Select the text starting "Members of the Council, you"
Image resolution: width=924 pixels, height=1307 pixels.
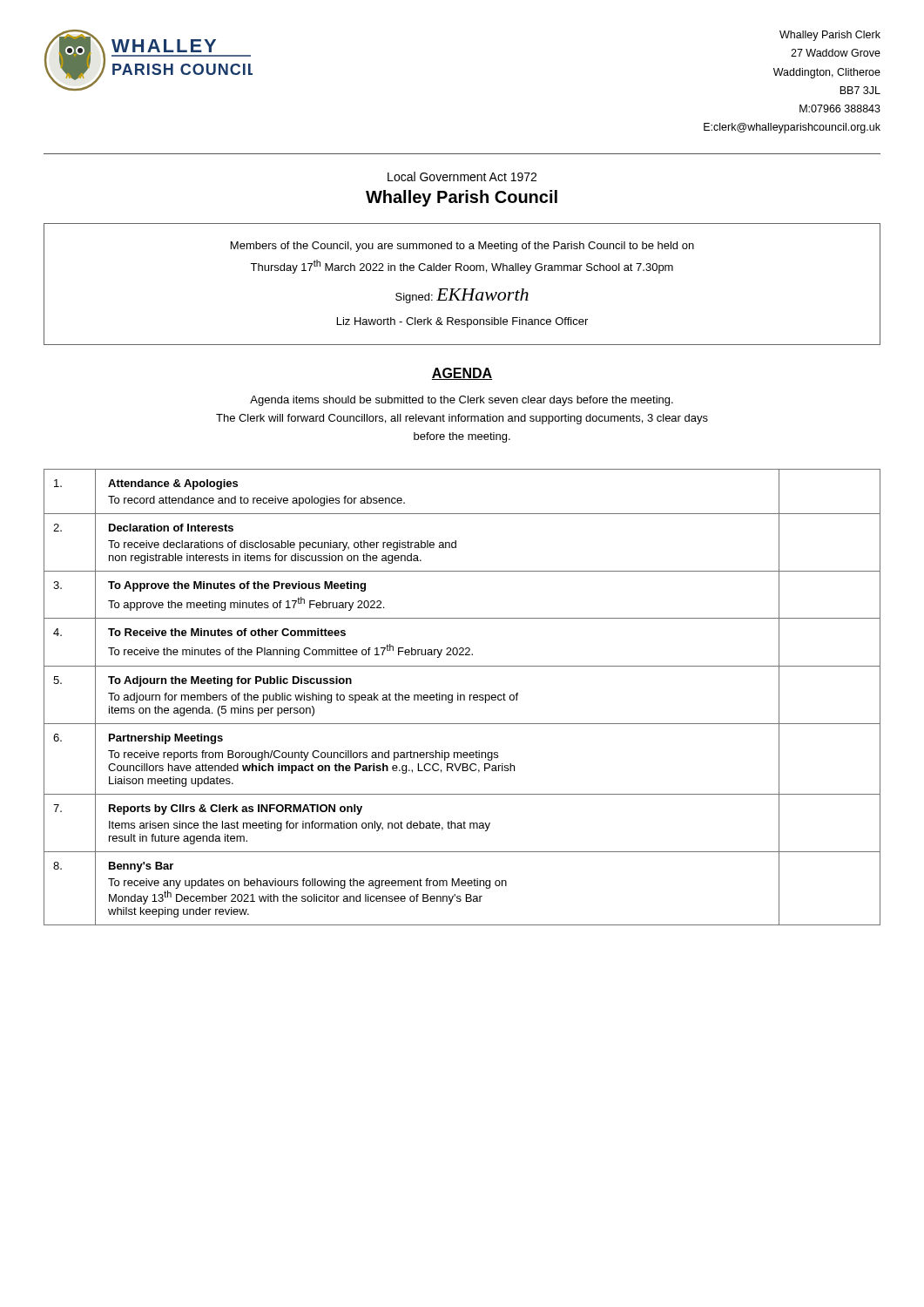[x=462, y=283]
